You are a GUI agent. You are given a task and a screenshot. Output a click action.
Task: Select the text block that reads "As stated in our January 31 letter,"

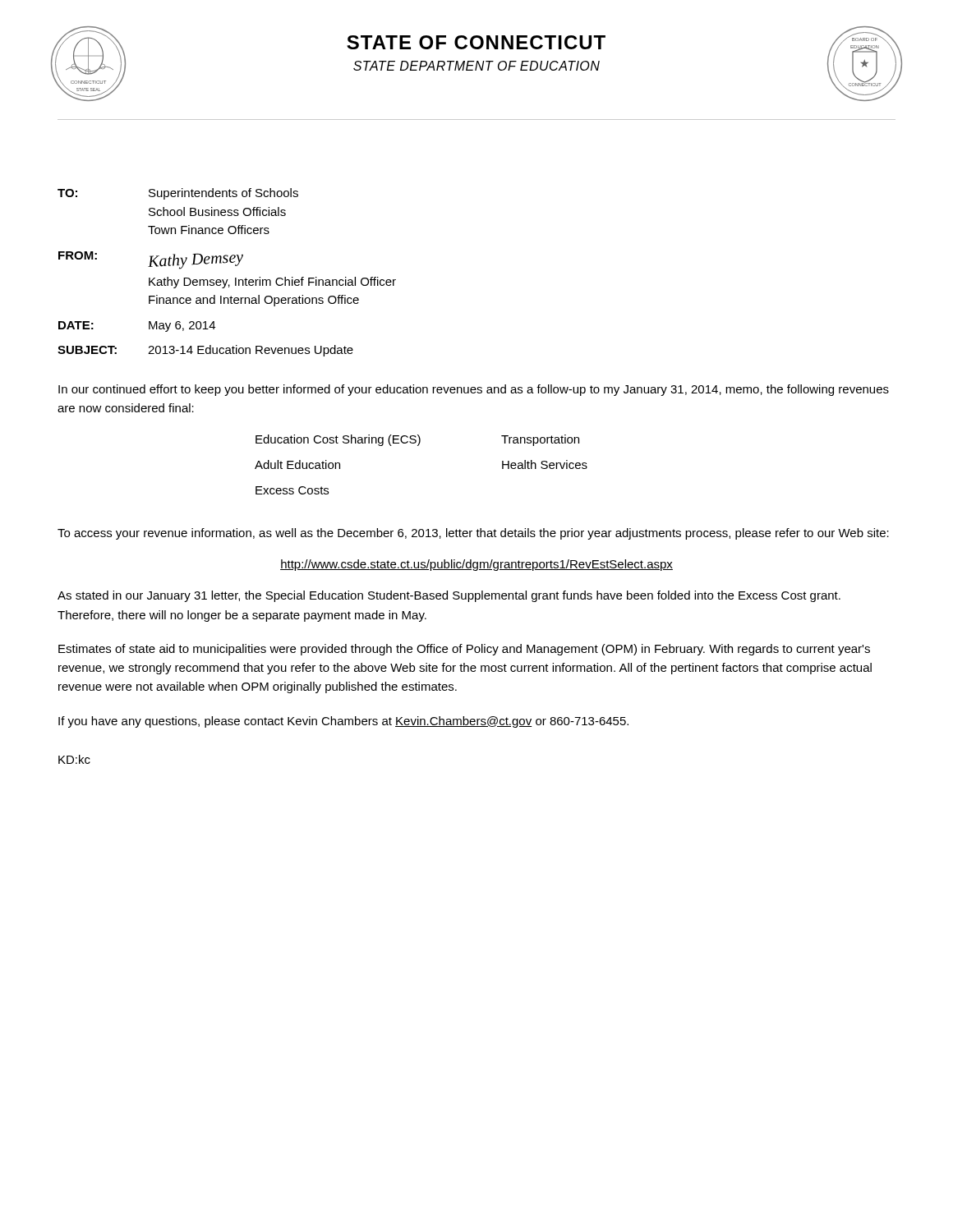tap(449, 605)
